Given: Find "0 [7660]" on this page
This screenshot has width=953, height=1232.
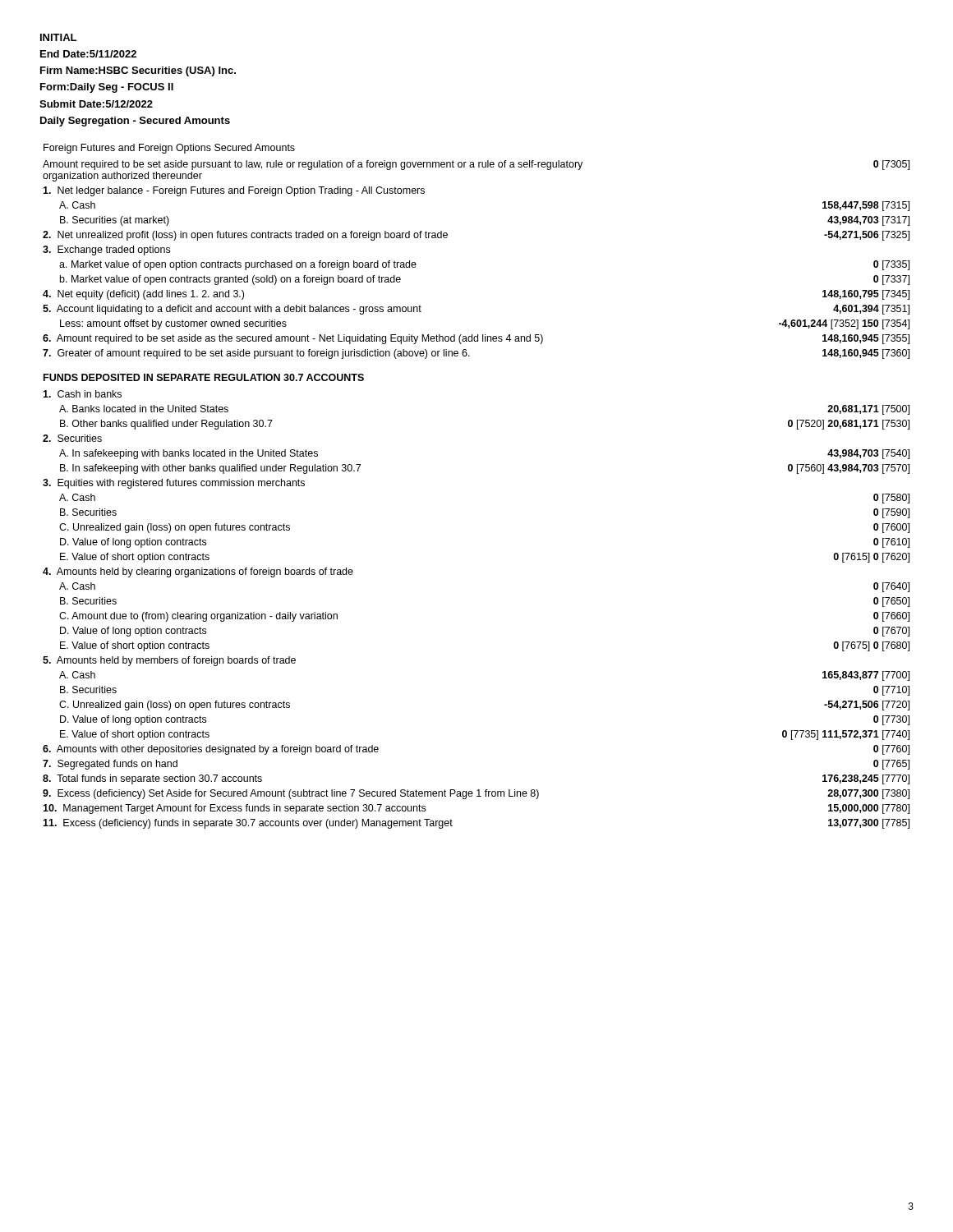Looking at the screenshot, I should pyautogui.click(x=892, y=616).
